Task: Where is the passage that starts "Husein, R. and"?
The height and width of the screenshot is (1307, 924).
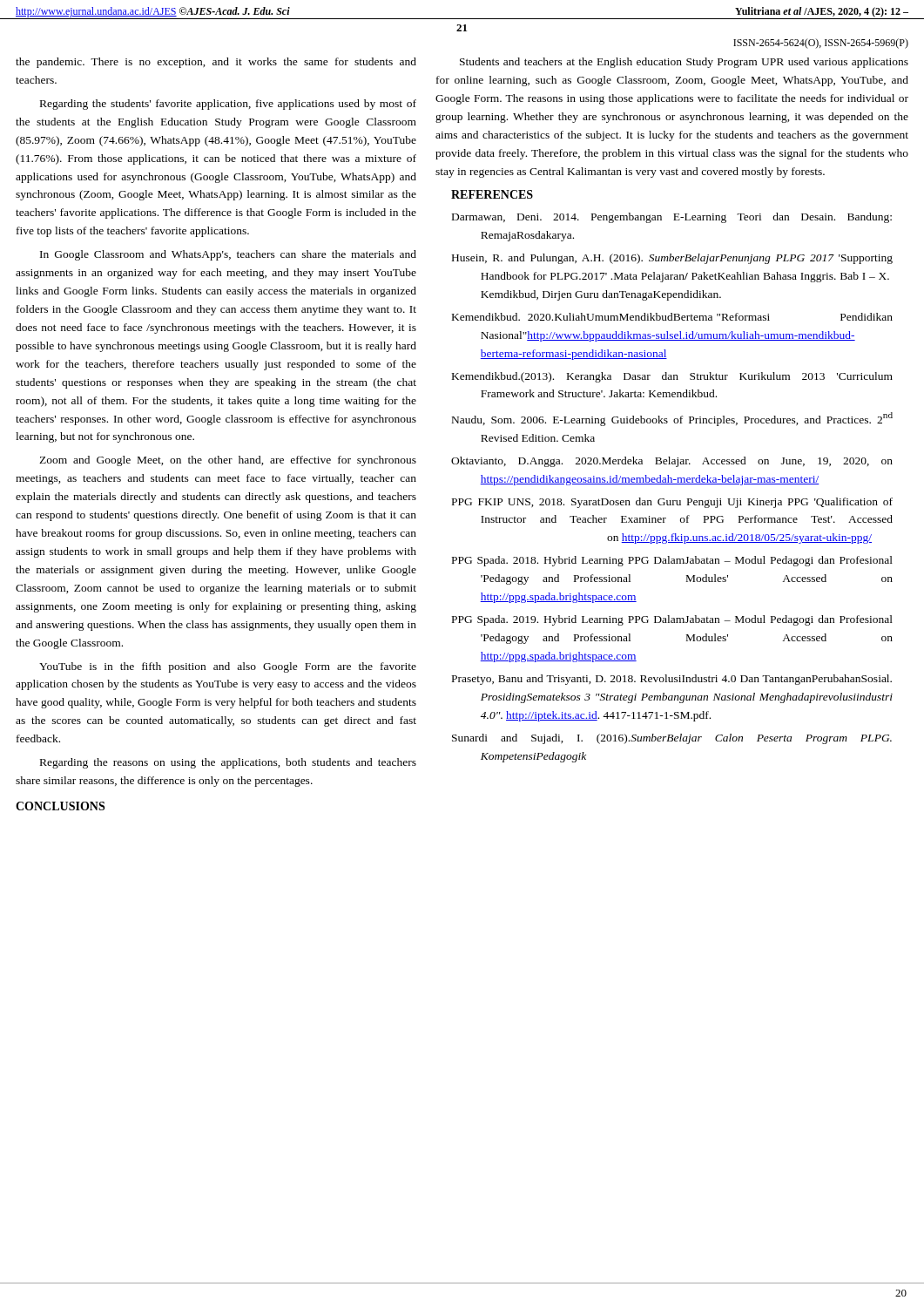Action: [672, 276]
